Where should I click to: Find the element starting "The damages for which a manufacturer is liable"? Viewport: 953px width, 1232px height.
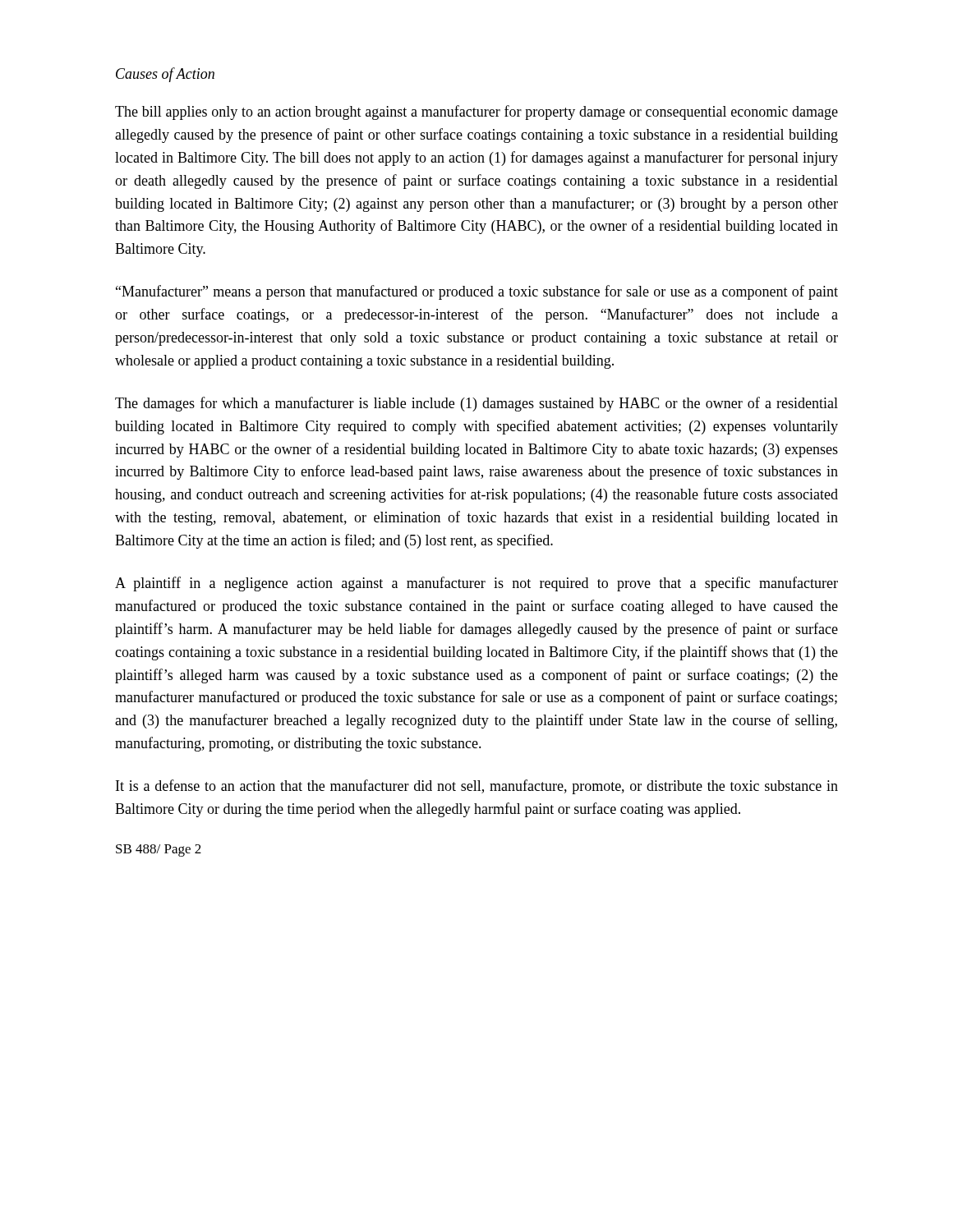point(476,472)
